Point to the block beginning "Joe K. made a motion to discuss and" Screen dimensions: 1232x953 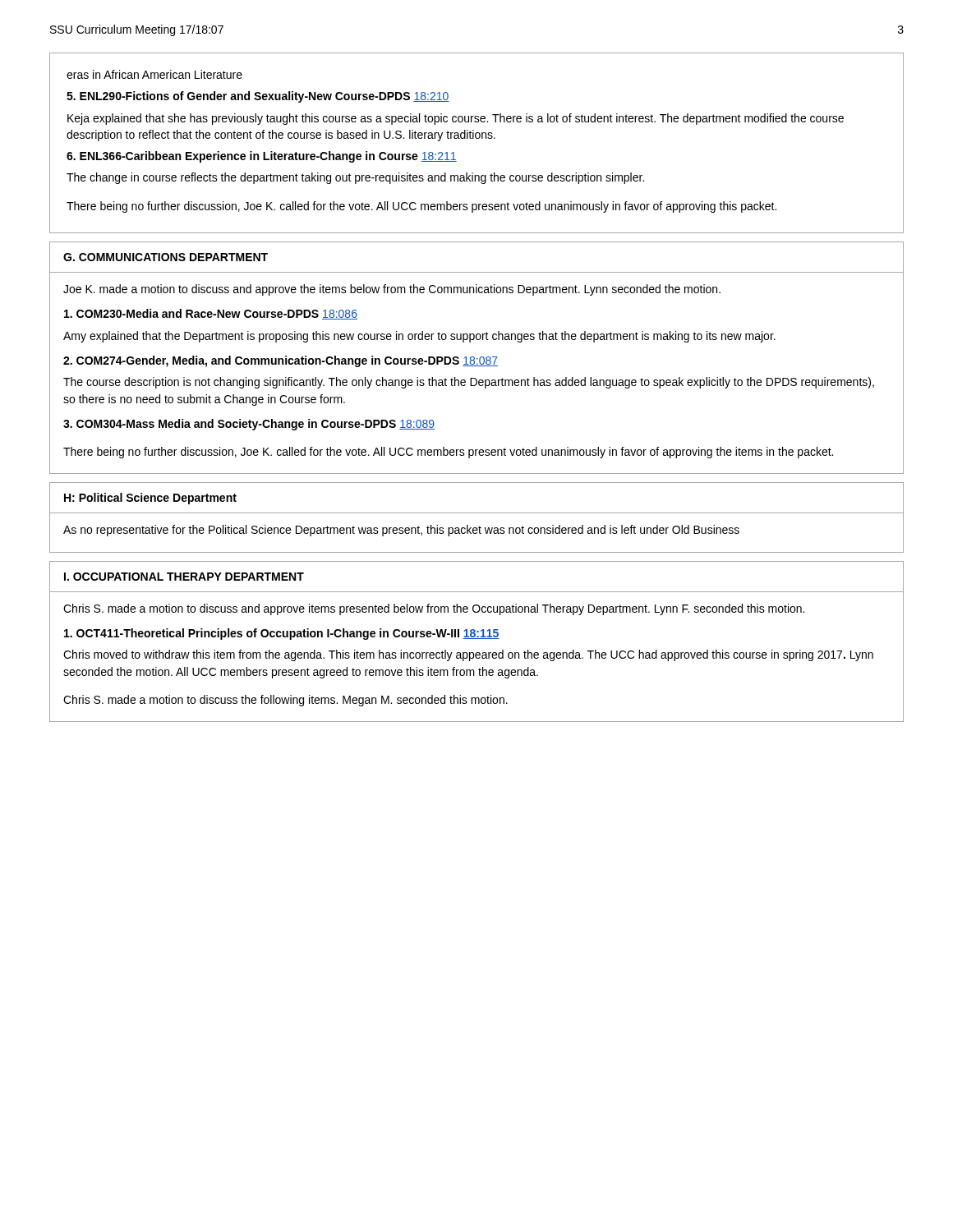(x=476, y=289)
